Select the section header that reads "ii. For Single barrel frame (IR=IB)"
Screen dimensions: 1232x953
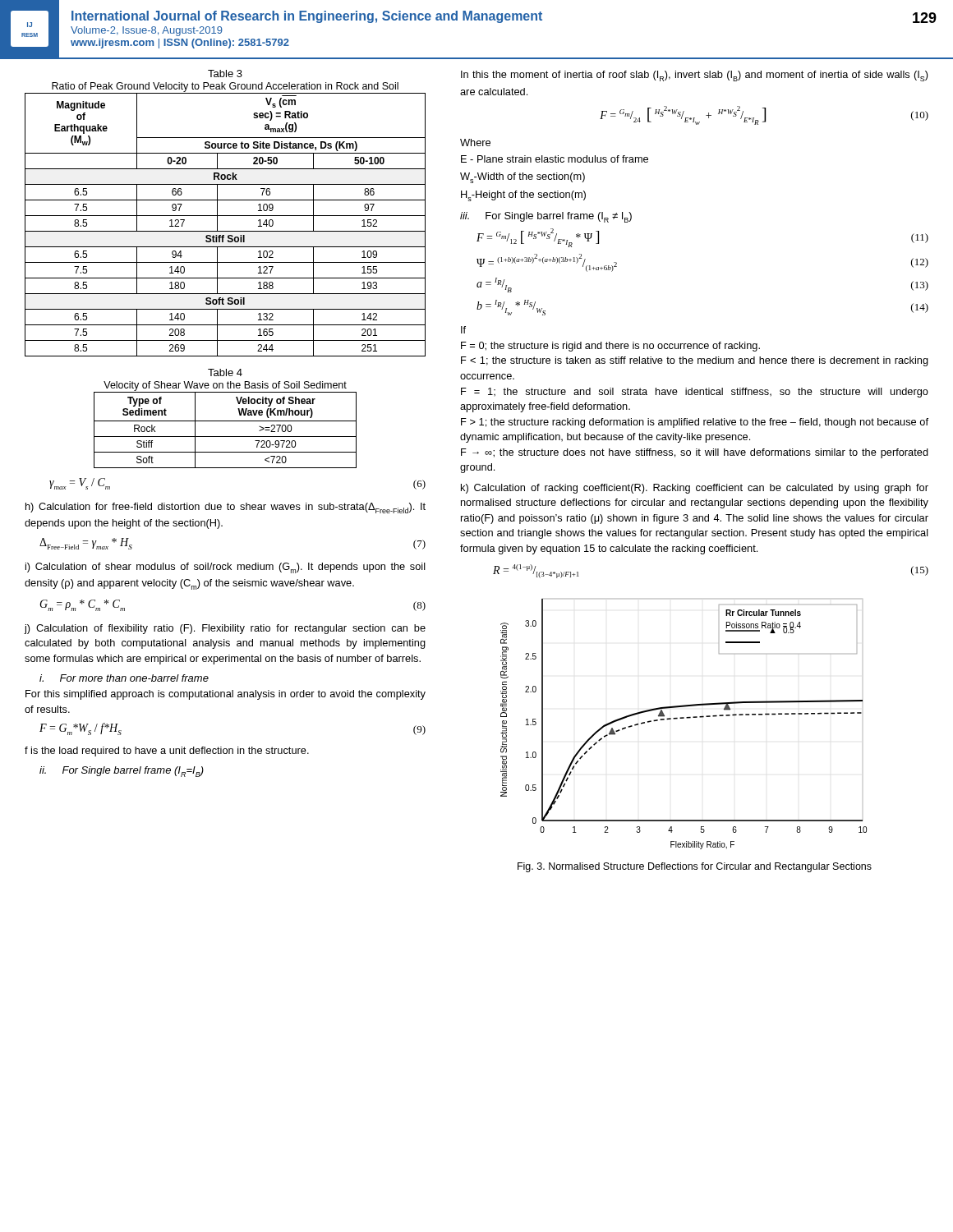[122, 771]
